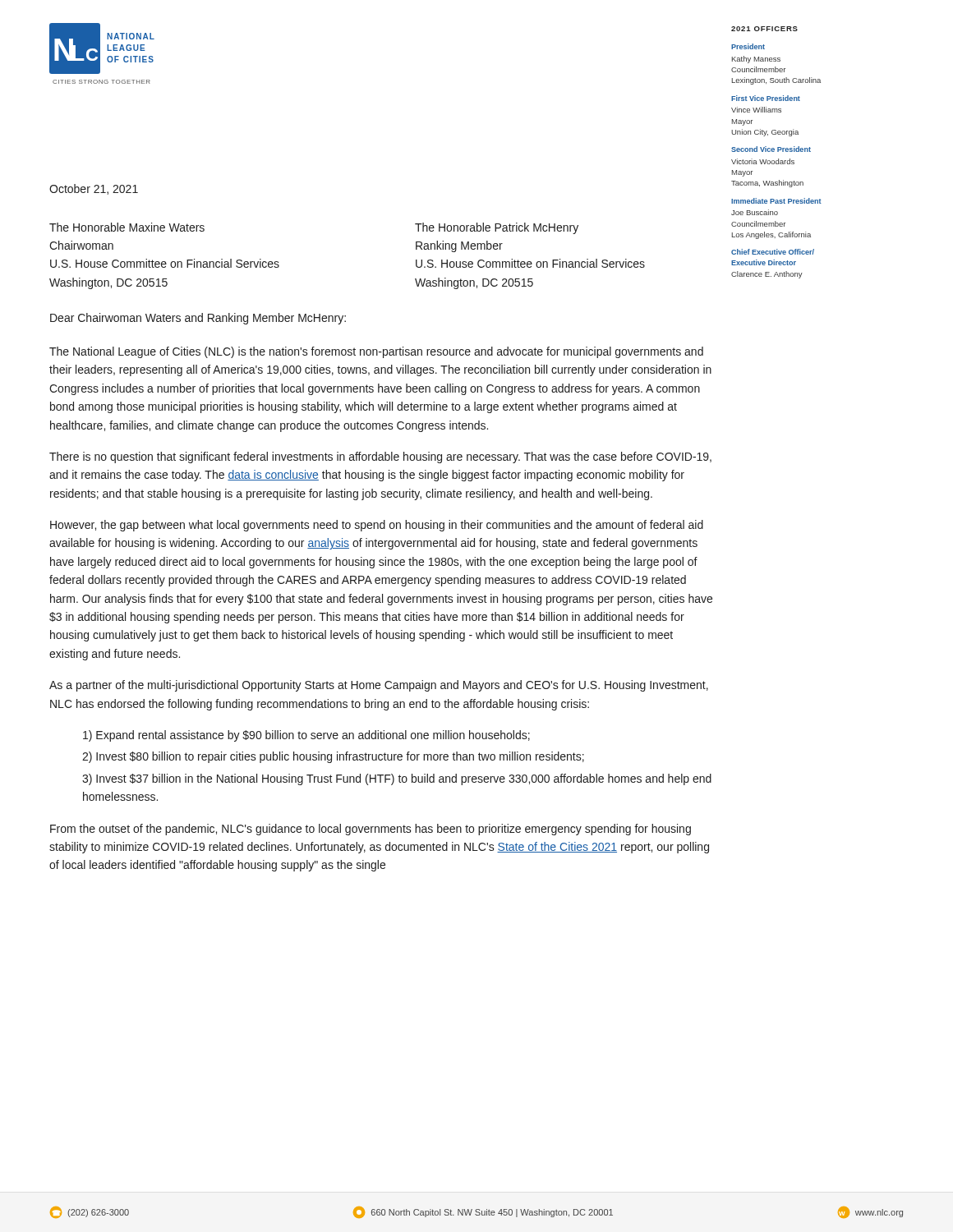This screenshot has height=1232, width=953.
Task: Select the text block that reads "From the outset"
Action: [x=380, y=847]
